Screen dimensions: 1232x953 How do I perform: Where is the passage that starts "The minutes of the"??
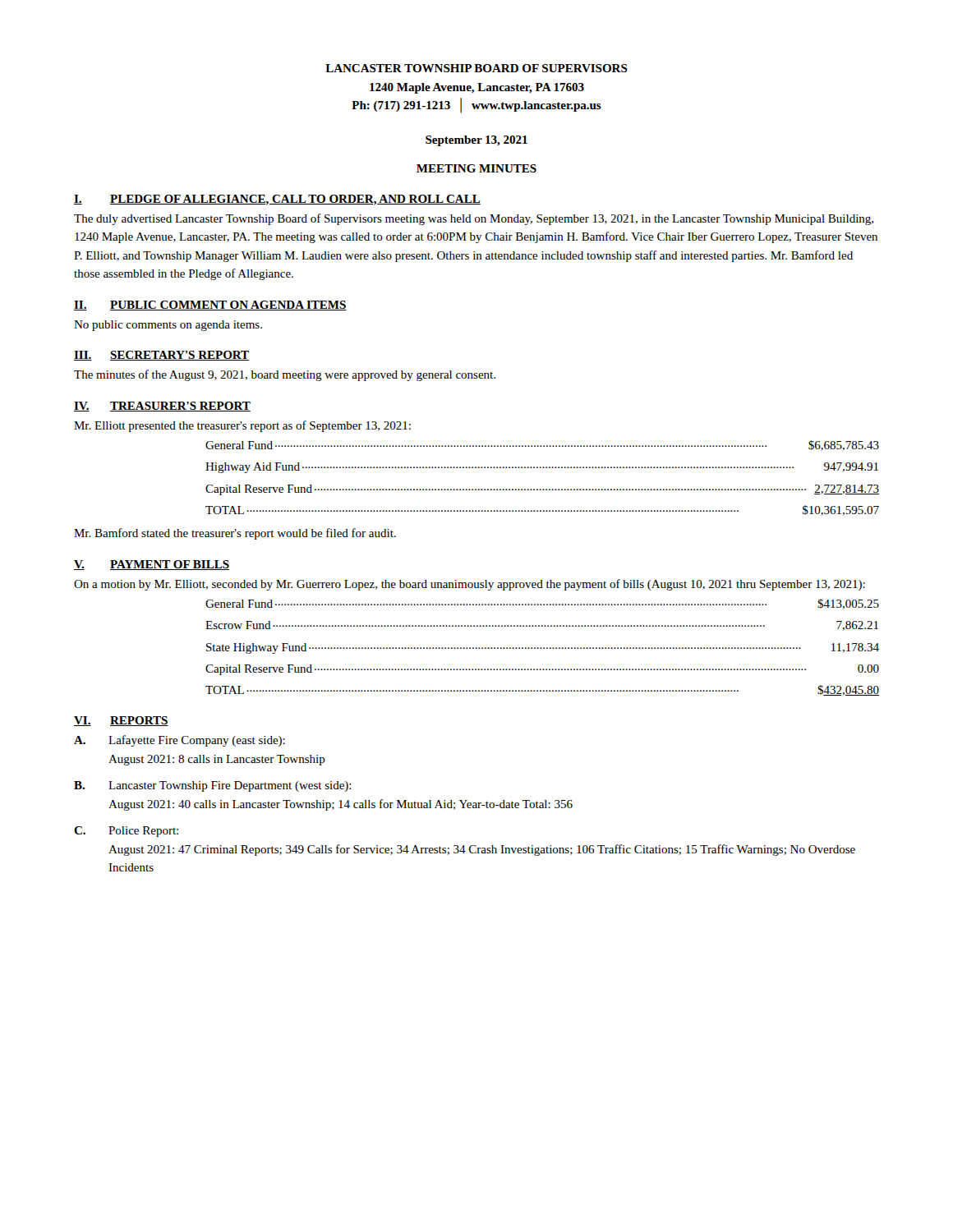pyautogui.click(x=285, y=375)
